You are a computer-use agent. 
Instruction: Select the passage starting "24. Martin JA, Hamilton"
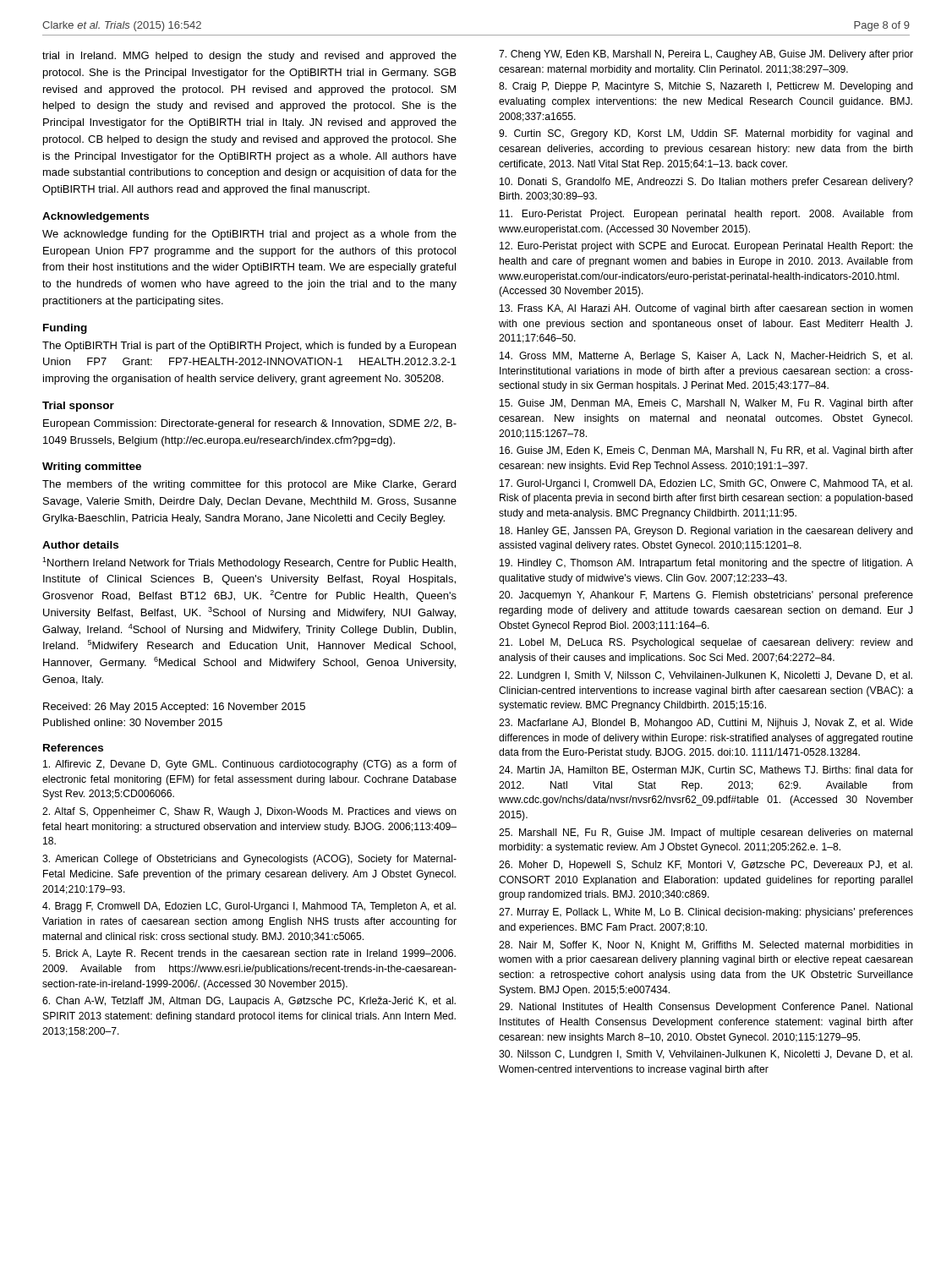click(706, 792)
